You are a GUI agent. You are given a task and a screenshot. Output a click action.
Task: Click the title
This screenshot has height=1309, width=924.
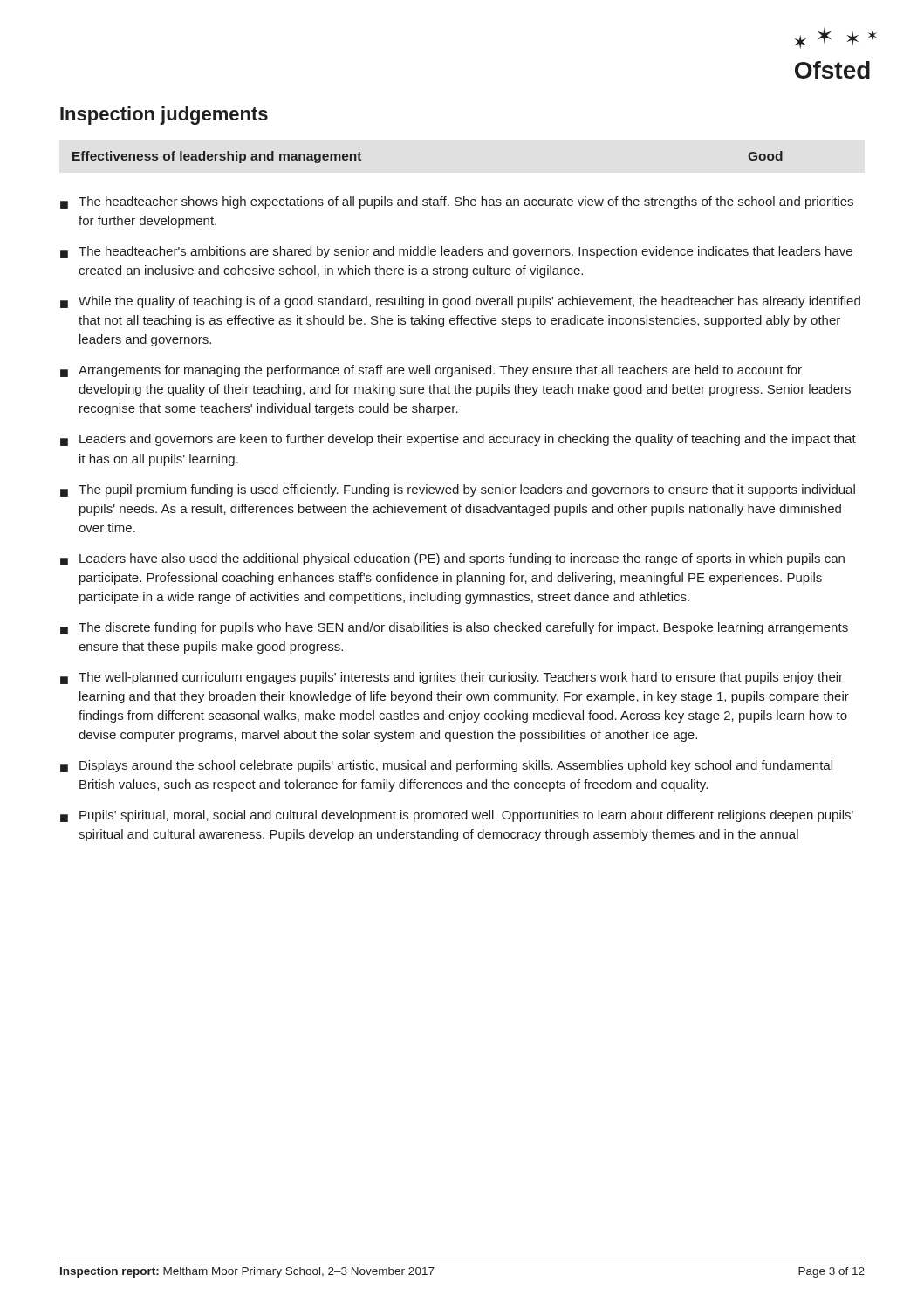[164, 114]
